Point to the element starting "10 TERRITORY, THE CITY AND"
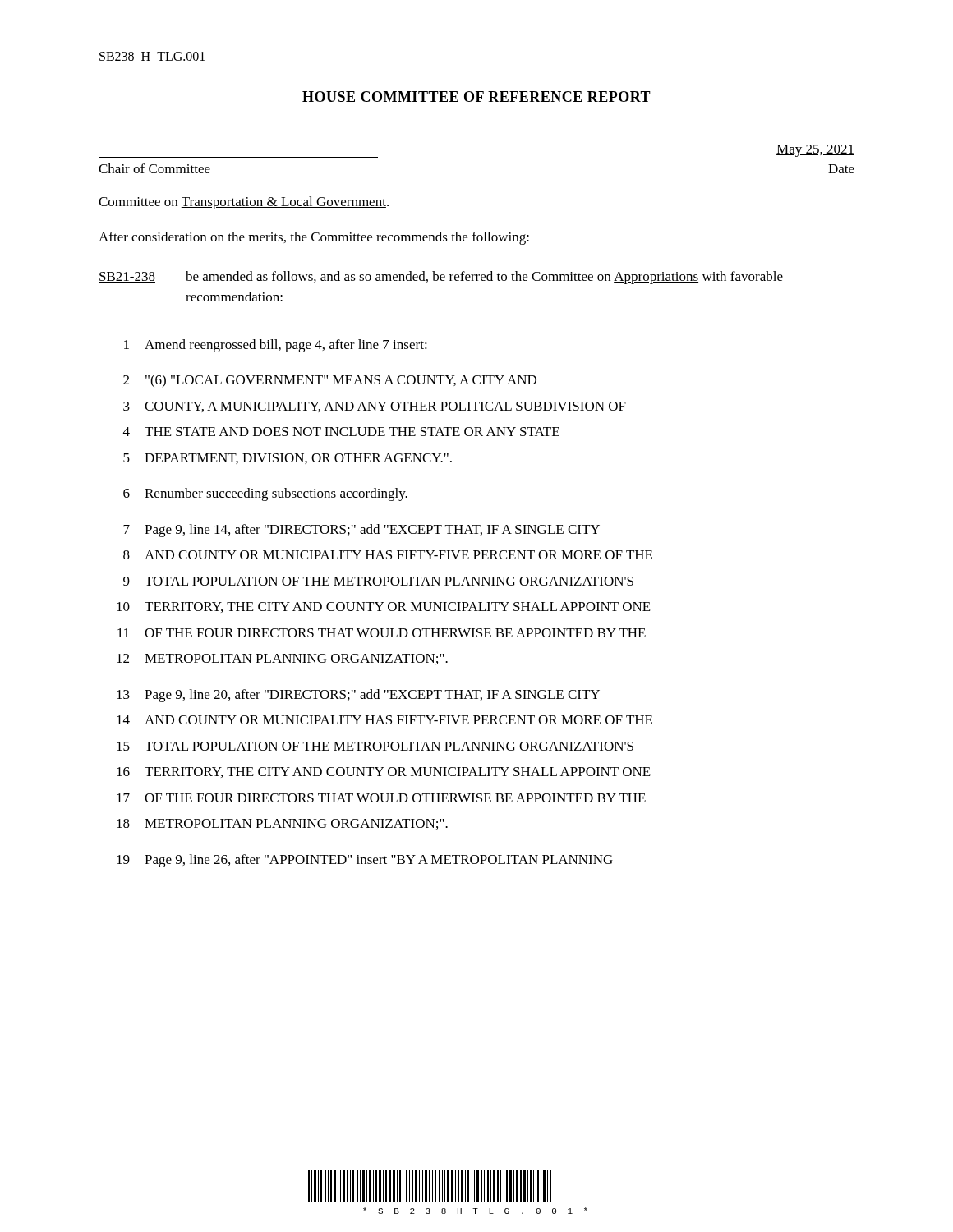The image size is (953, 1232). point(476,607)
